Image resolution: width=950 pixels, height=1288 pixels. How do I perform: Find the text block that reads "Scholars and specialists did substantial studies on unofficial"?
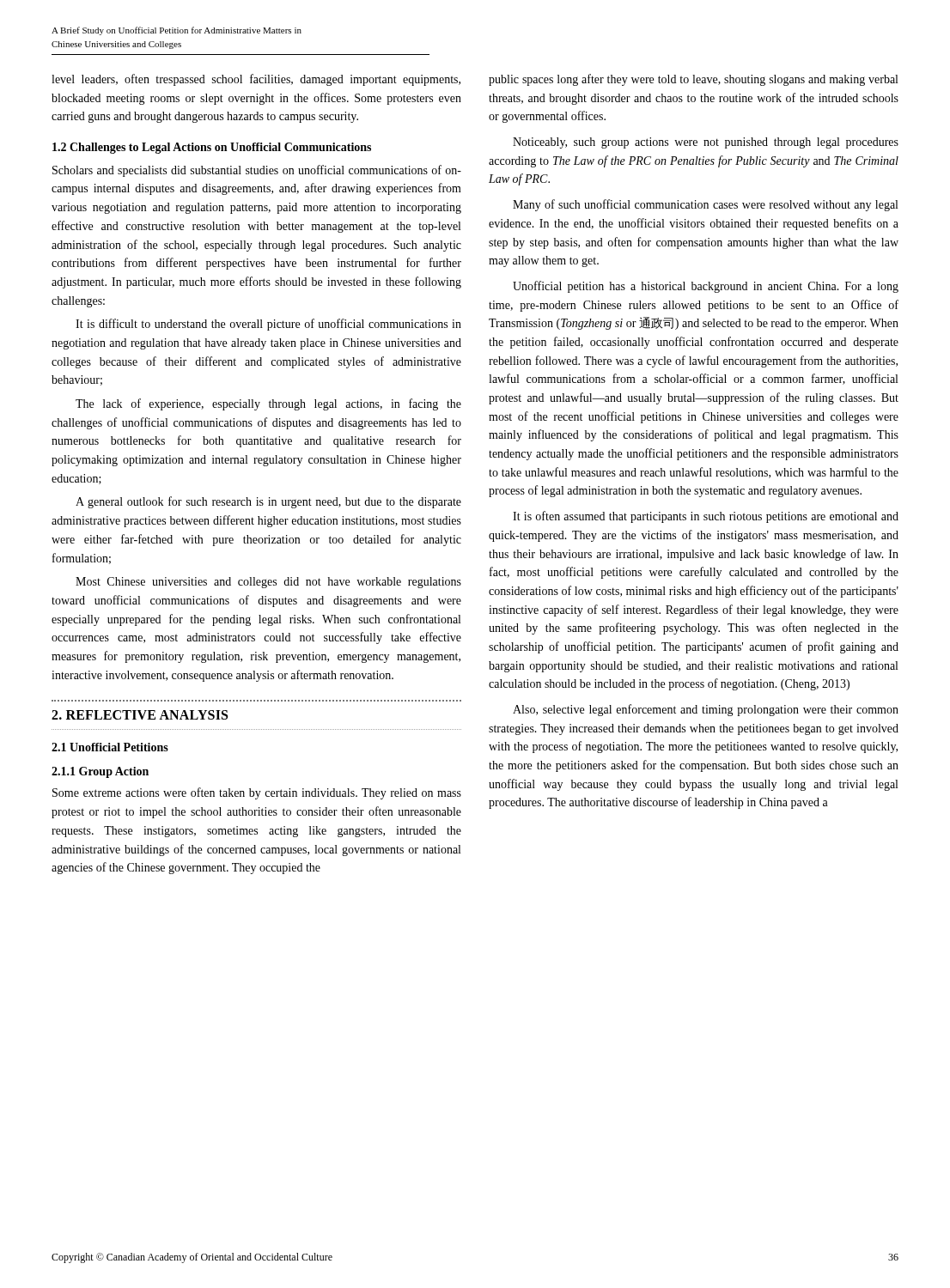256,236
